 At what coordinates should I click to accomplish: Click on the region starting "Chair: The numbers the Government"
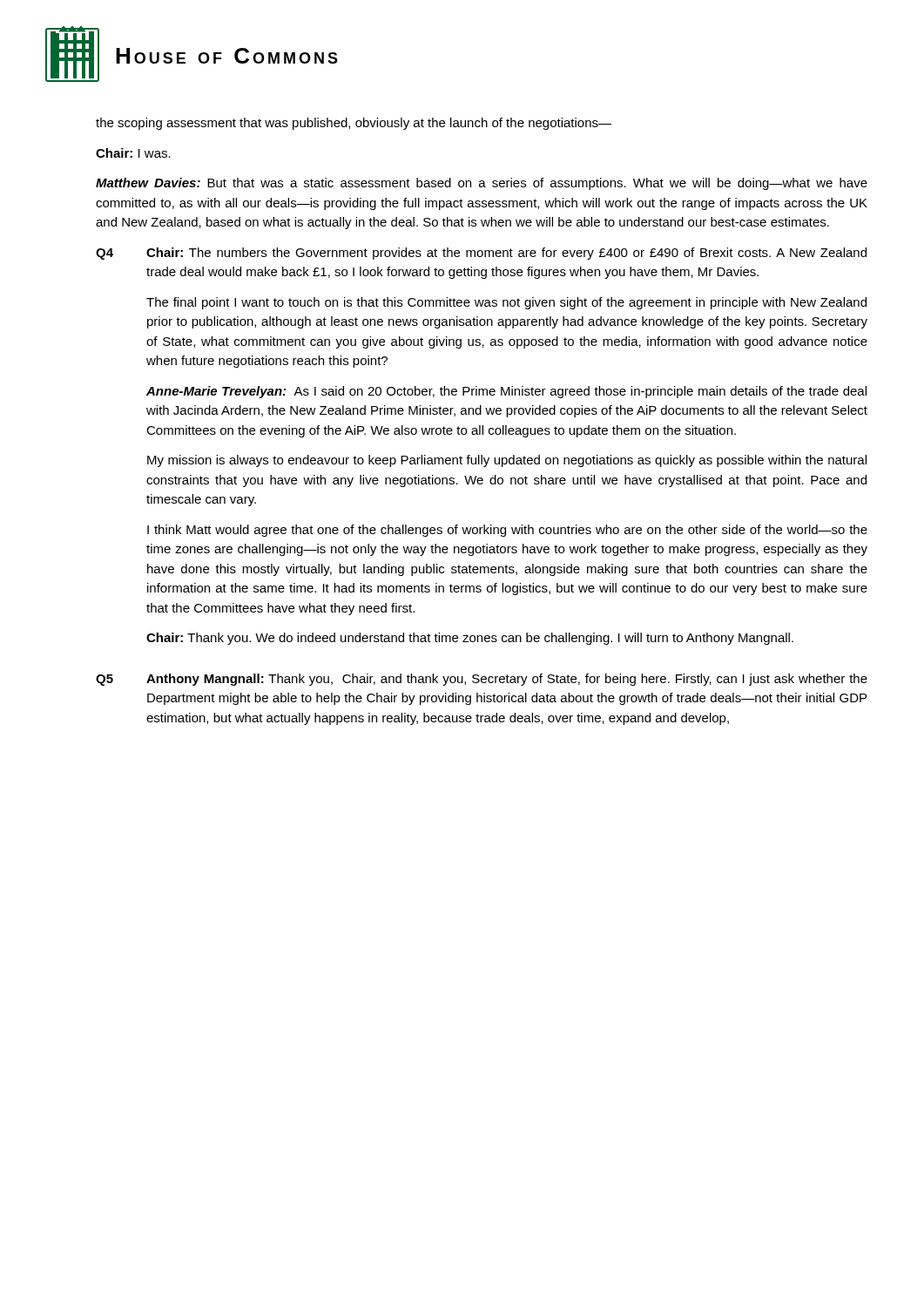click(x=507, y=446)
